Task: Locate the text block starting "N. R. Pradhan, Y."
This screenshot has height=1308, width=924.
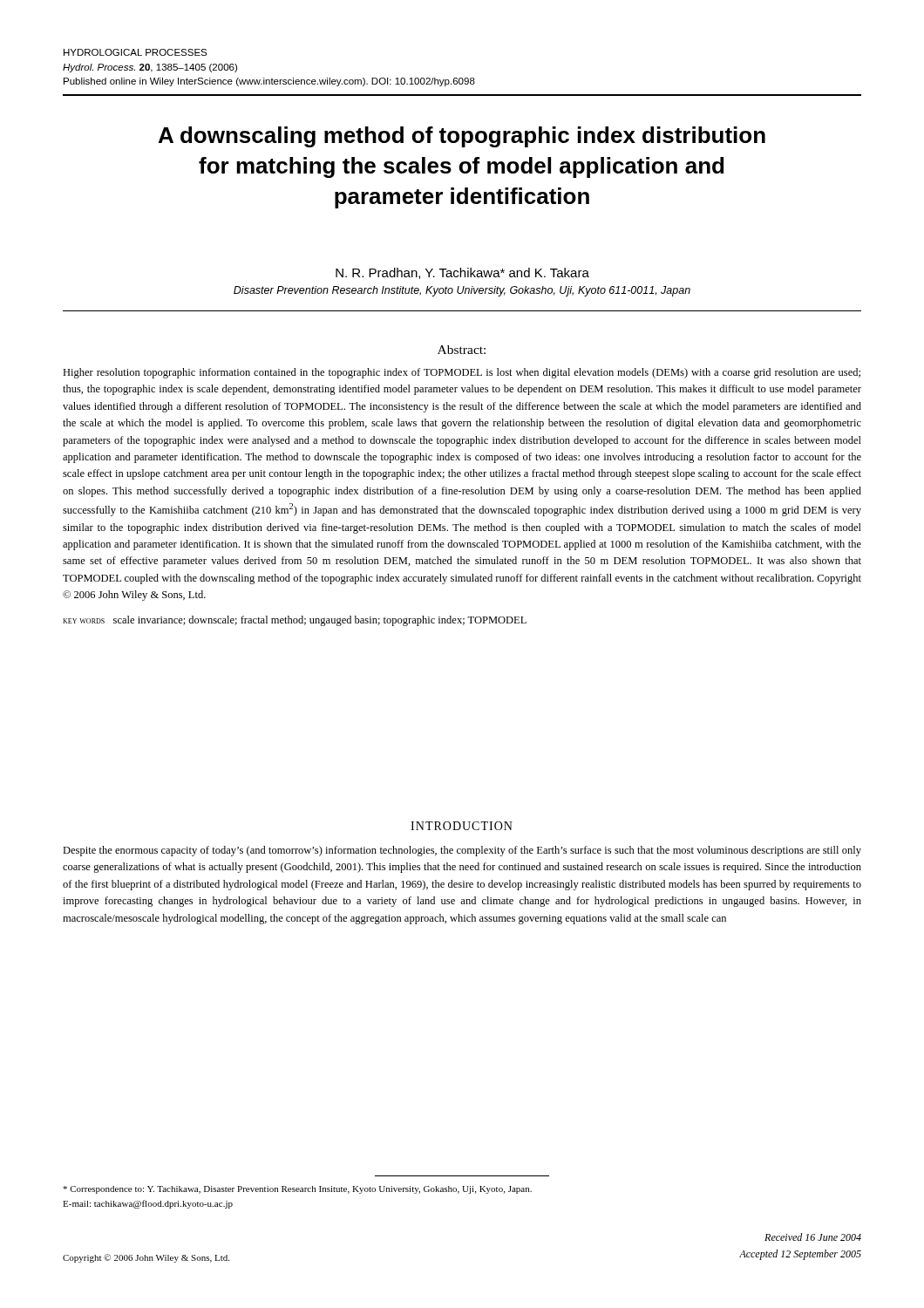Action: (462, 287)
